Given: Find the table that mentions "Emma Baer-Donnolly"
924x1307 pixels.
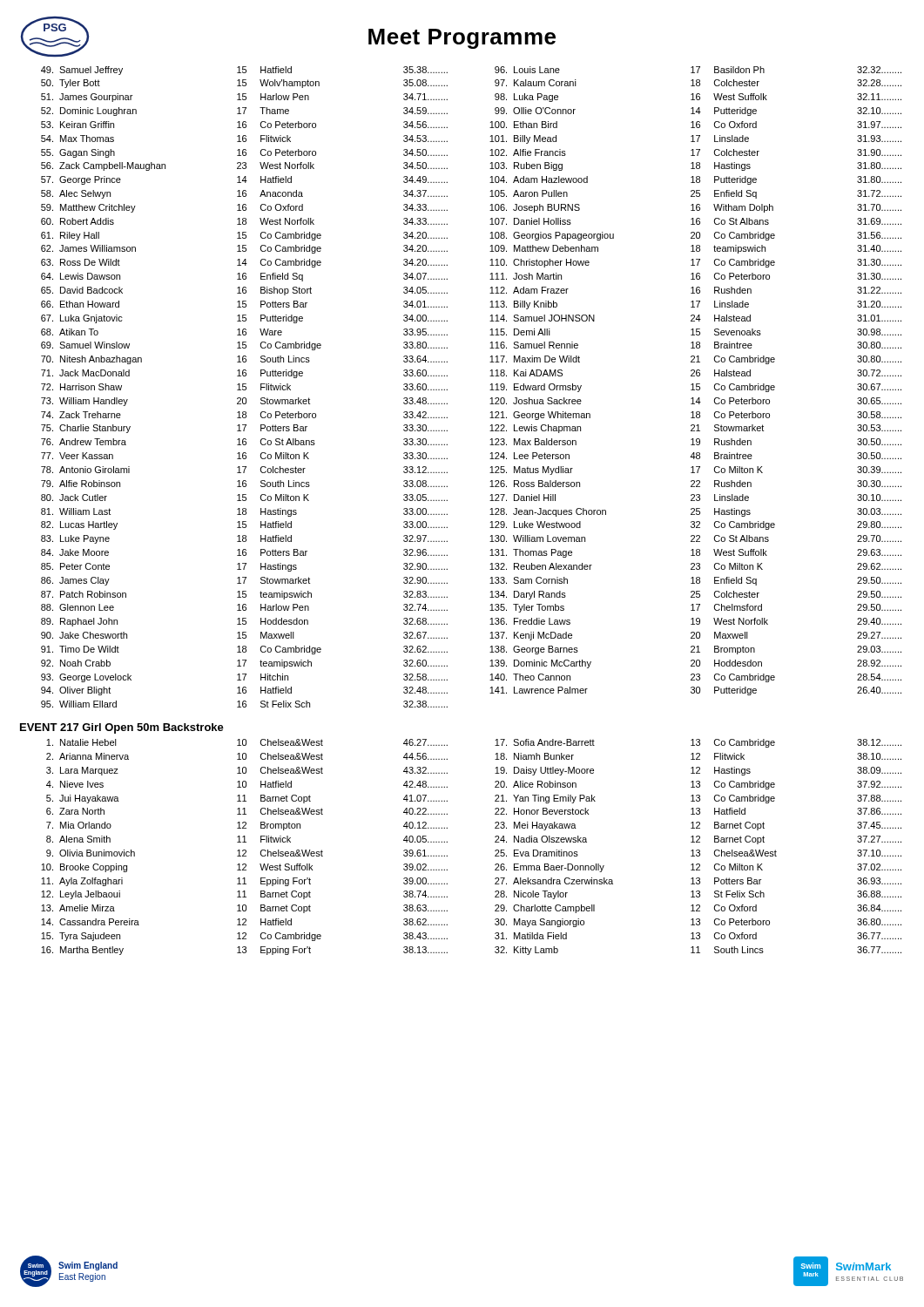Looking at the screenshot, I should tap(462, 846).
